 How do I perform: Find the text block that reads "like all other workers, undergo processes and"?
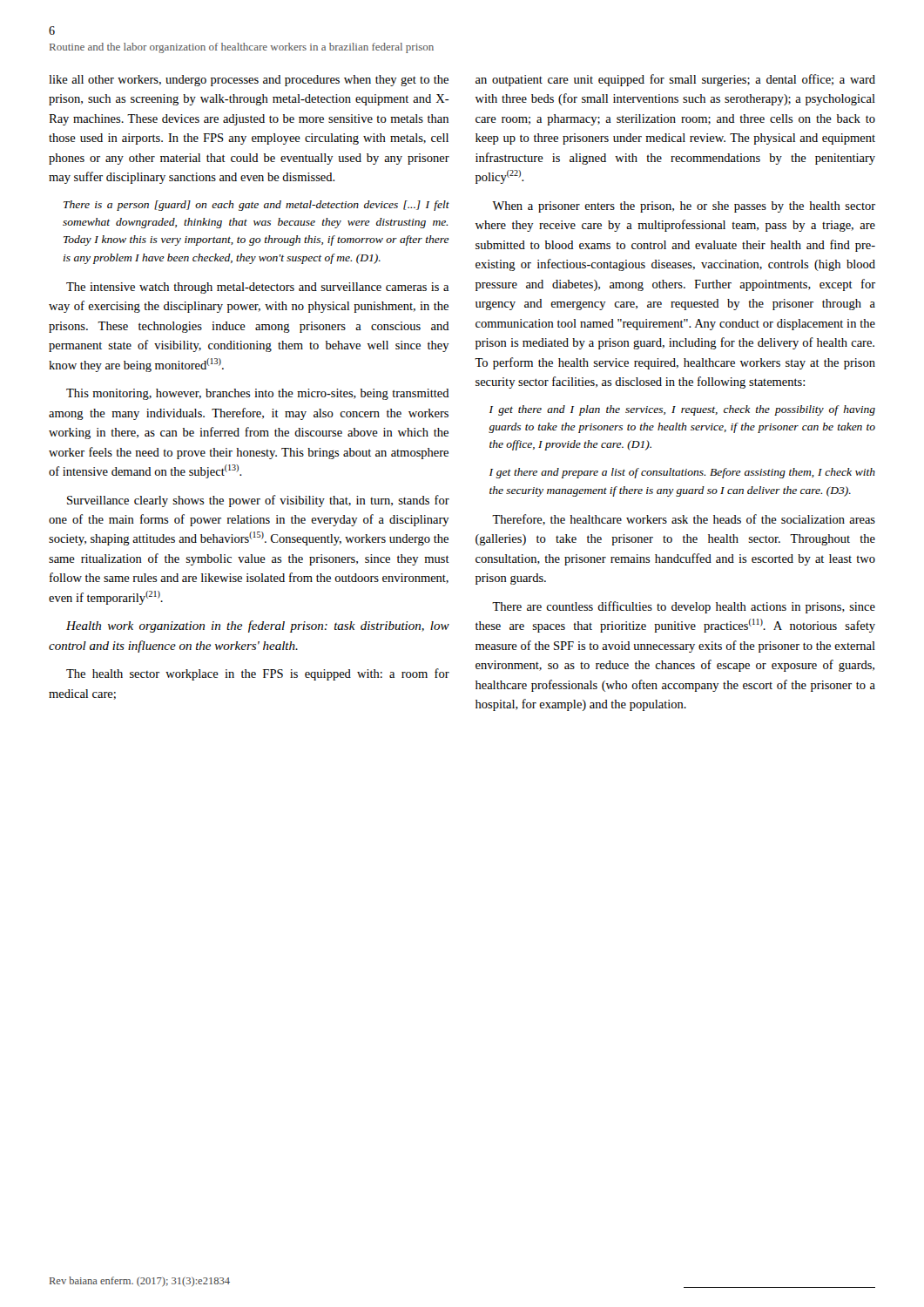coord(249,128)
